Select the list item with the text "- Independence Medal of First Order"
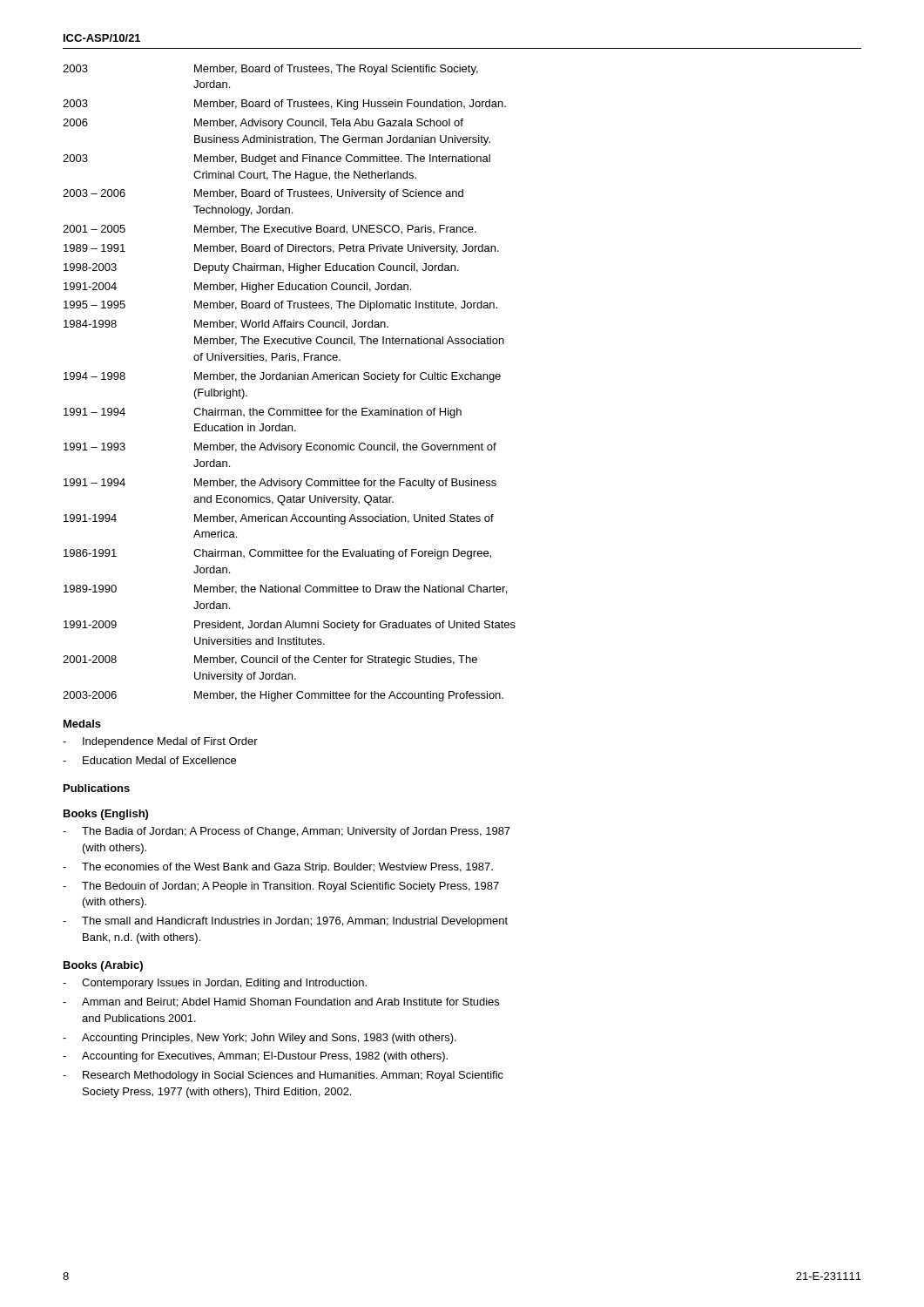The image size is (924, 1307). pyautogui.click(x=160, y=742)
